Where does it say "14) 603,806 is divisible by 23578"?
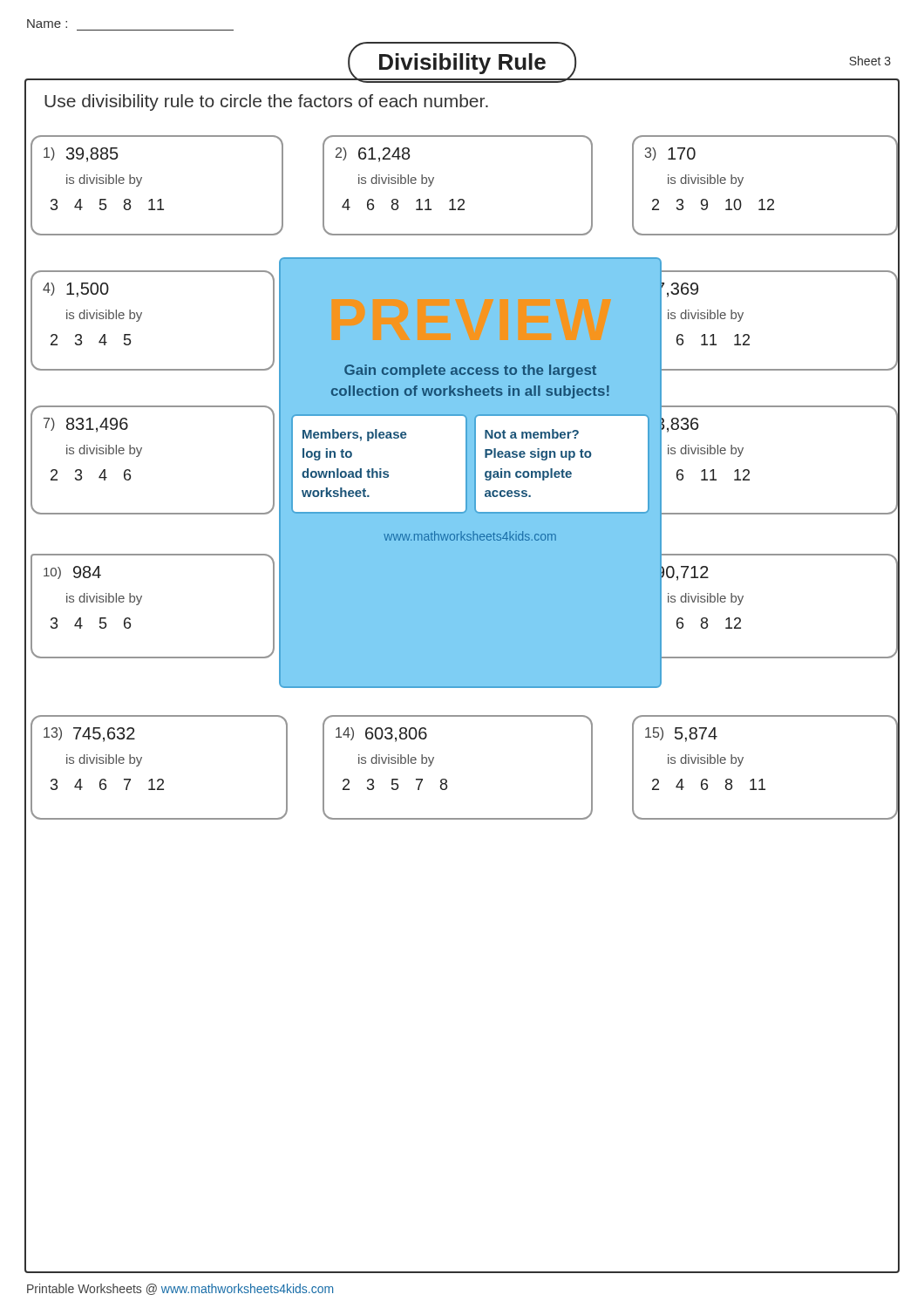The image size is (924, 1308). tap(391, 759)
